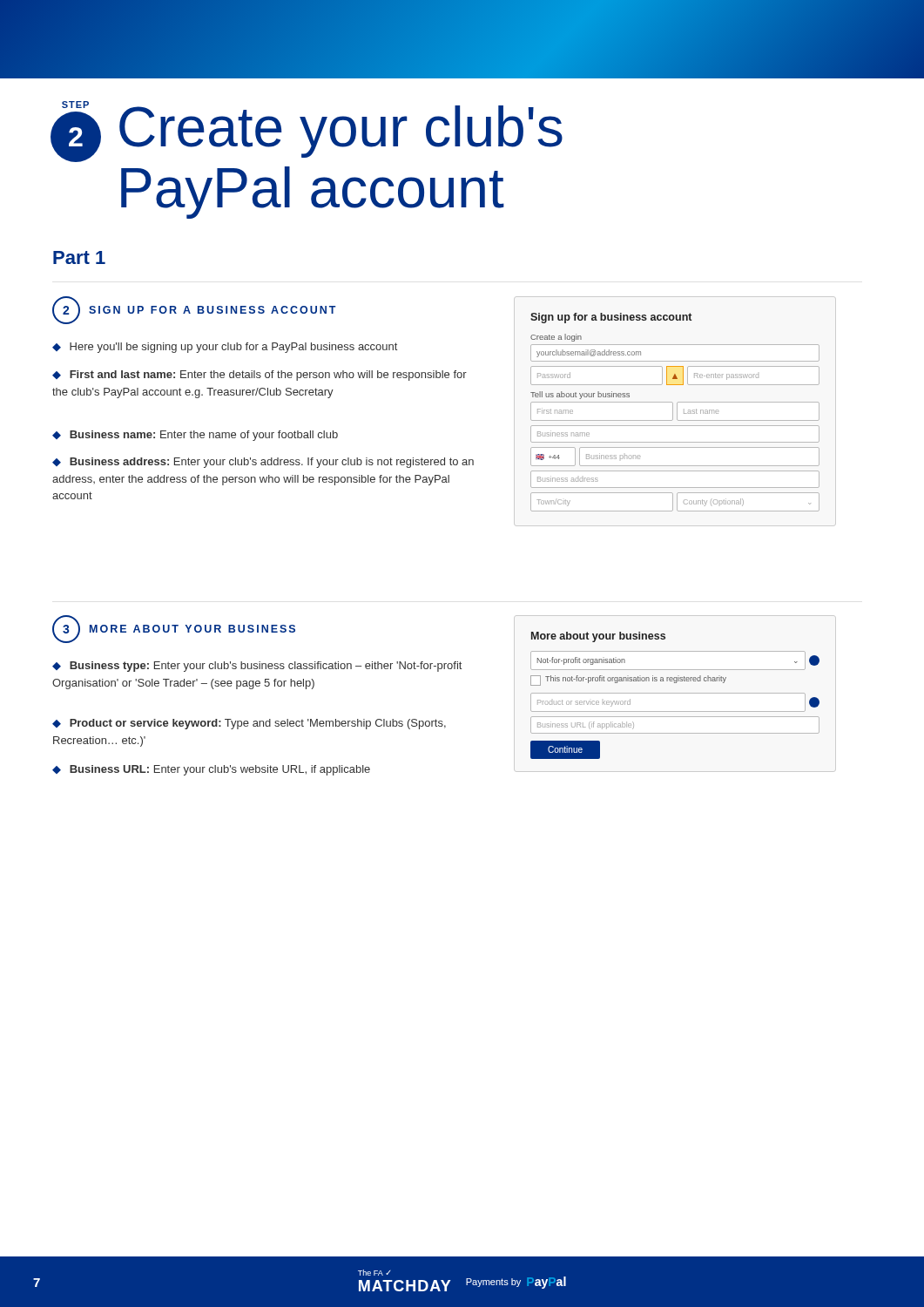
Task: Locate the element starting "3 MORE ABOUT"
Action: click(175, 629)
